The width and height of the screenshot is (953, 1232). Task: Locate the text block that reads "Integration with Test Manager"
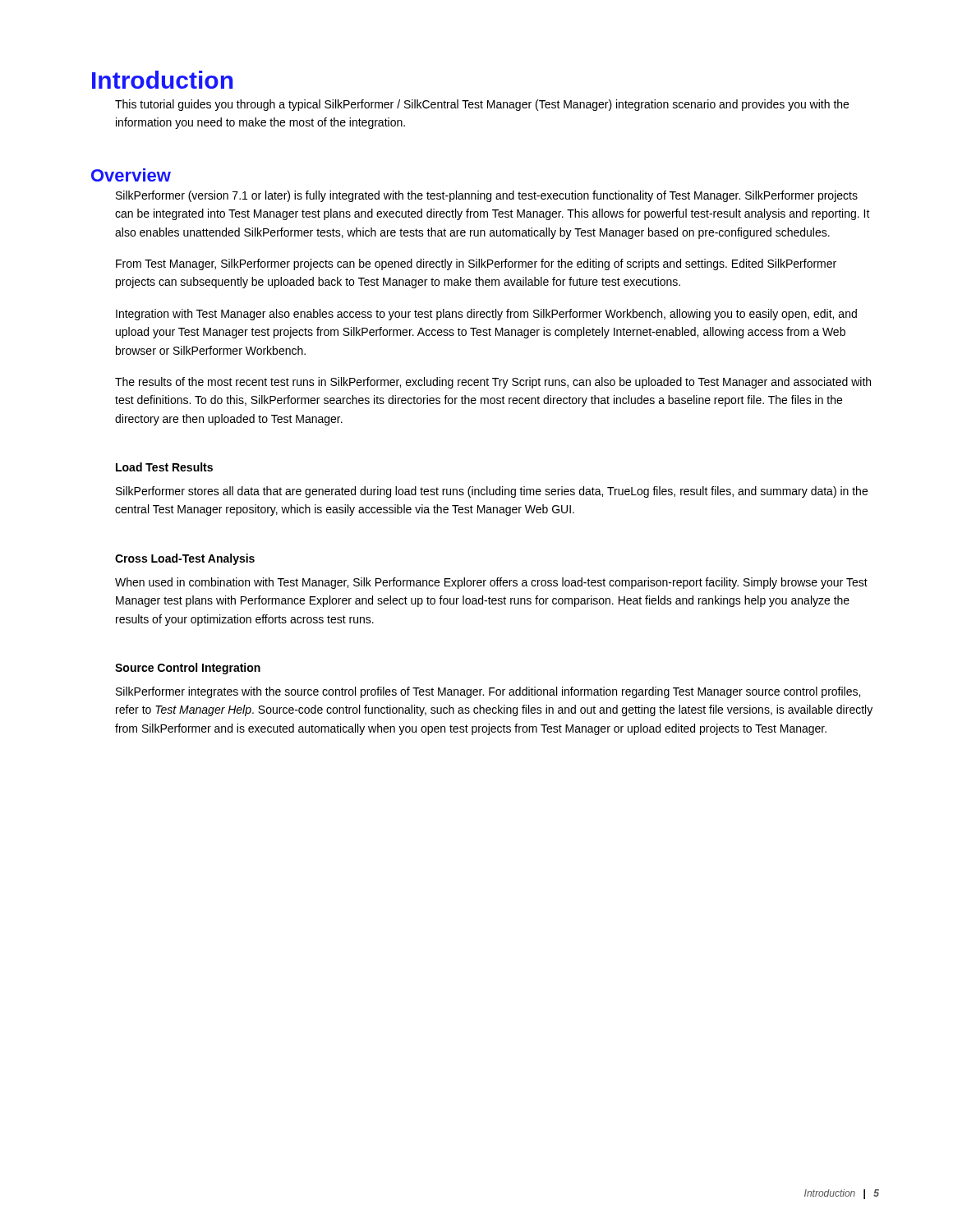(486, 332)
